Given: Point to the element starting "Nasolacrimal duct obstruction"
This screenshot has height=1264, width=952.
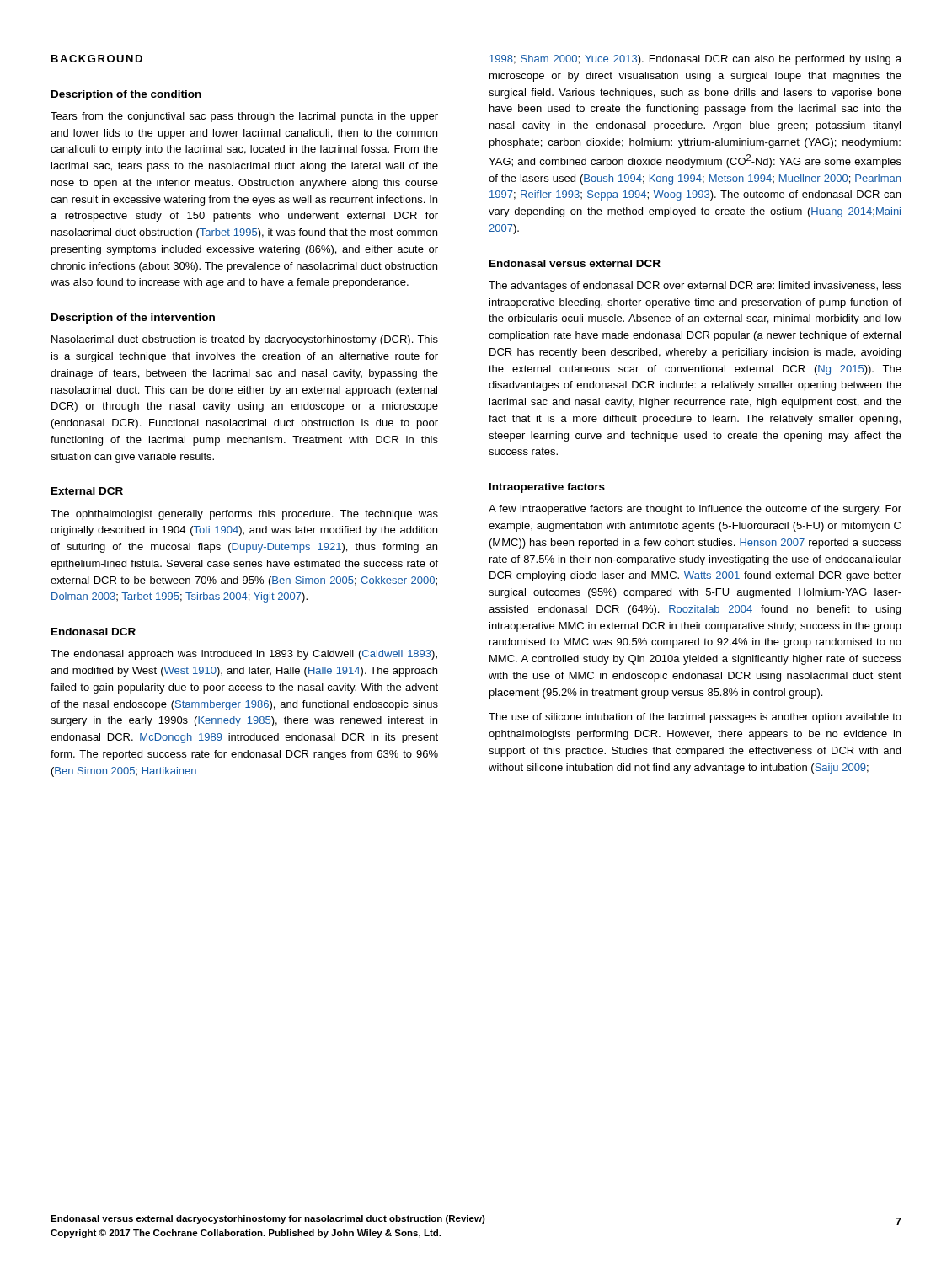Looking at the screenshot, I should pyautogui.click(x=244, y=398).
